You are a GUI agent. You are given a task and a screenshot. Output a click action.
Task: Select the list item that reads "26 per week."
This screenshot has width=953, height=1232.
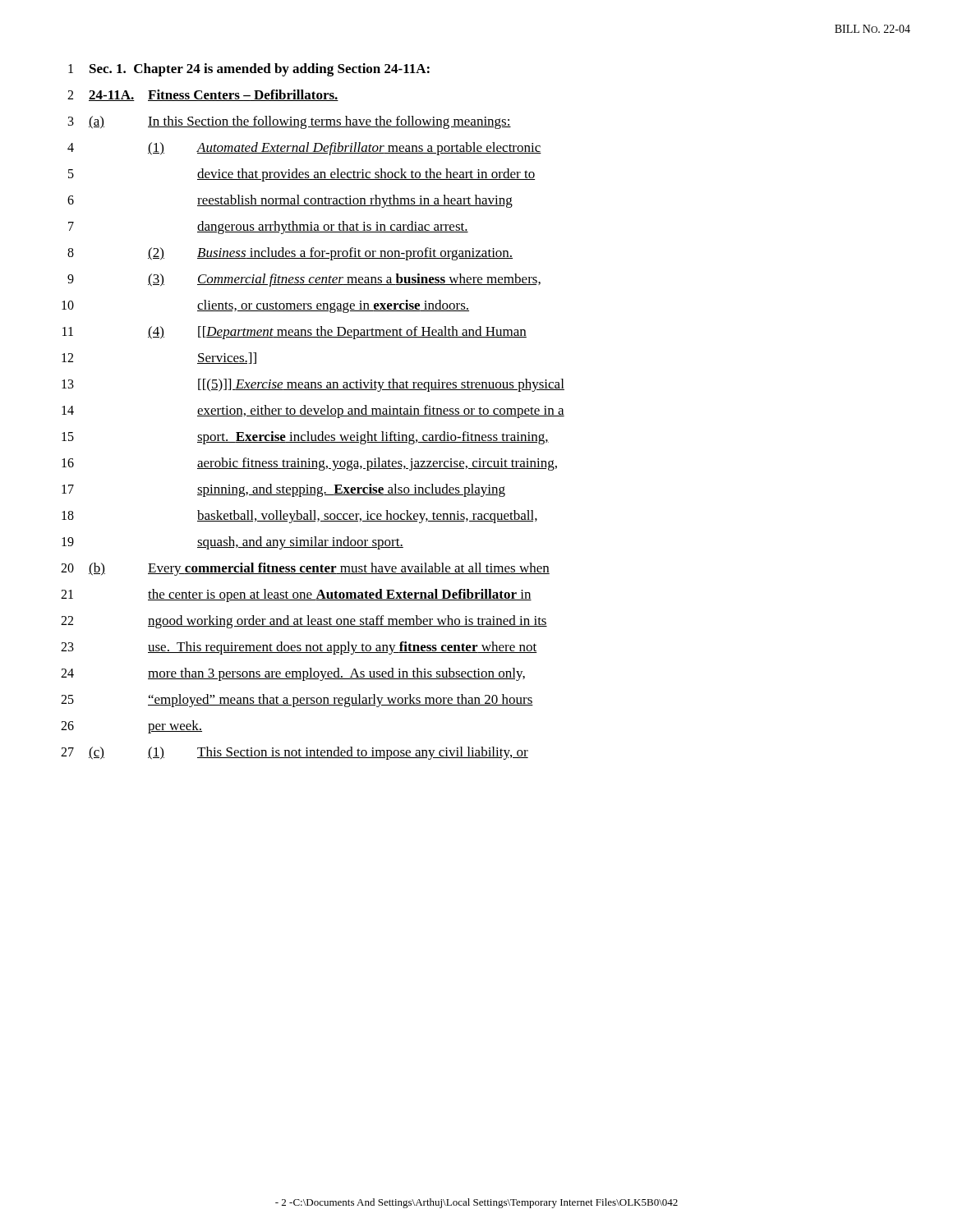[69, 727]
